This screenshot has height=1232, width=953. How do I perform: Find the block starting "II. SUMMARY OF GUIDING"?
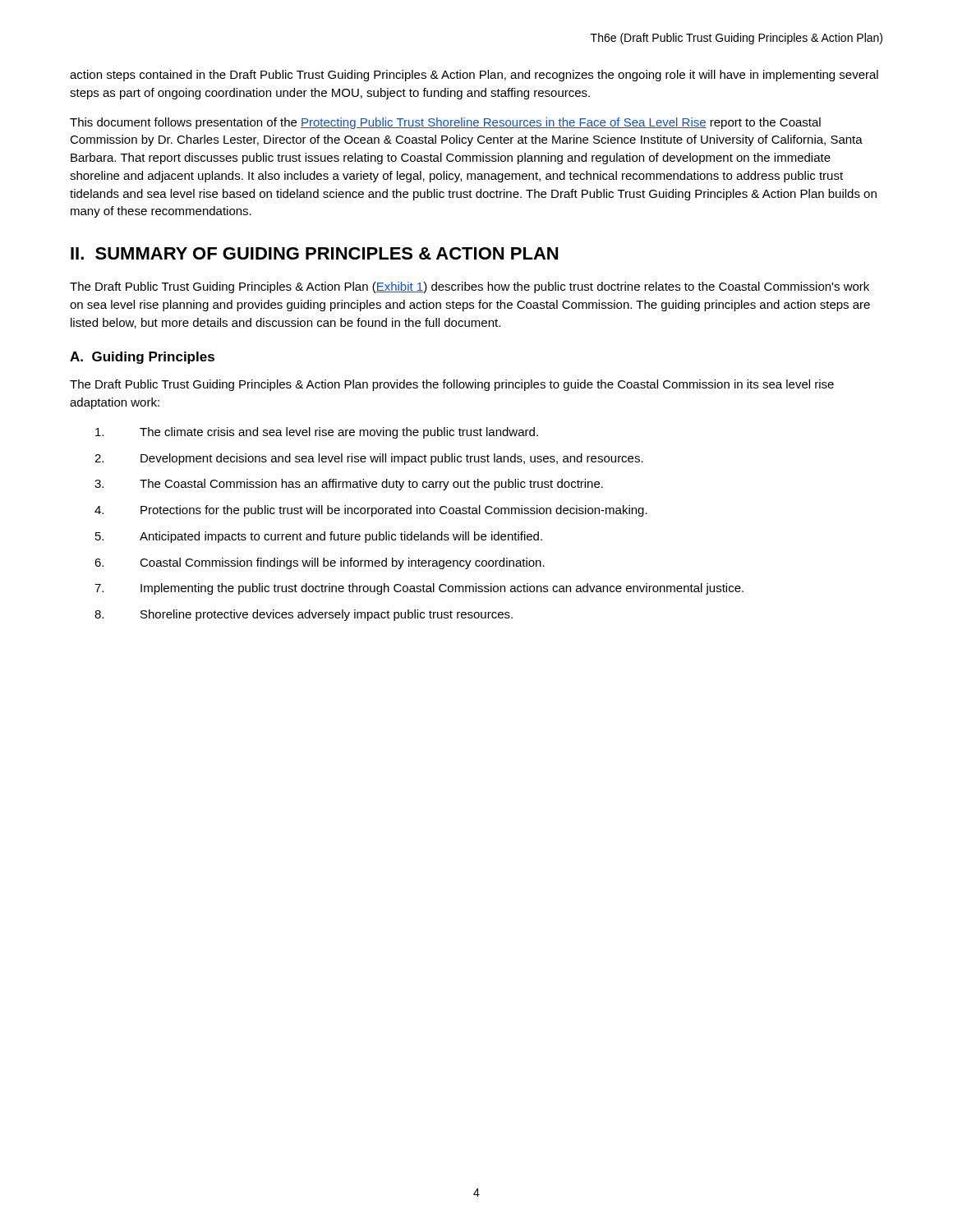[x=315, y=253]
